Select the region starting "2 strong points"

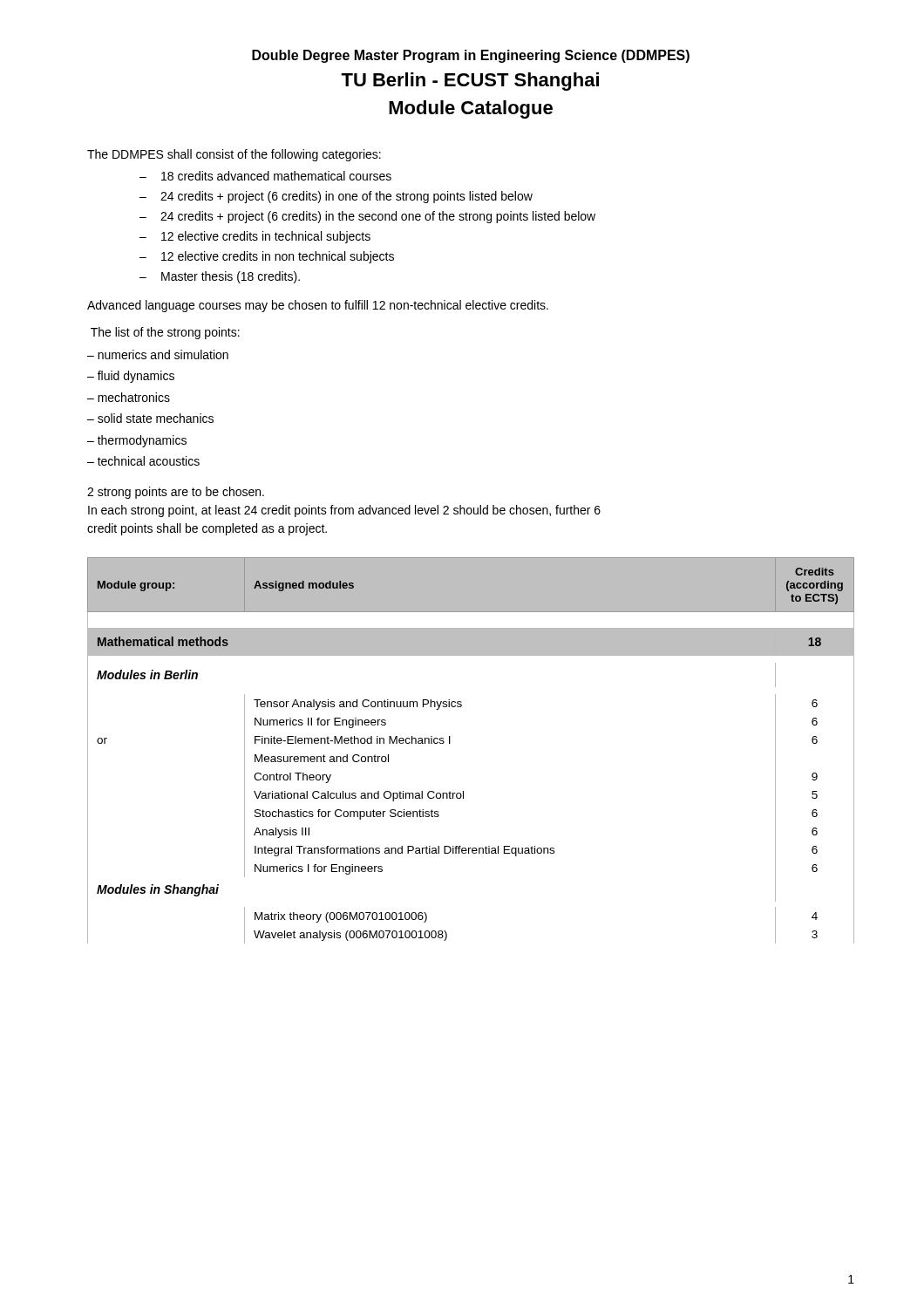point(344,510)
